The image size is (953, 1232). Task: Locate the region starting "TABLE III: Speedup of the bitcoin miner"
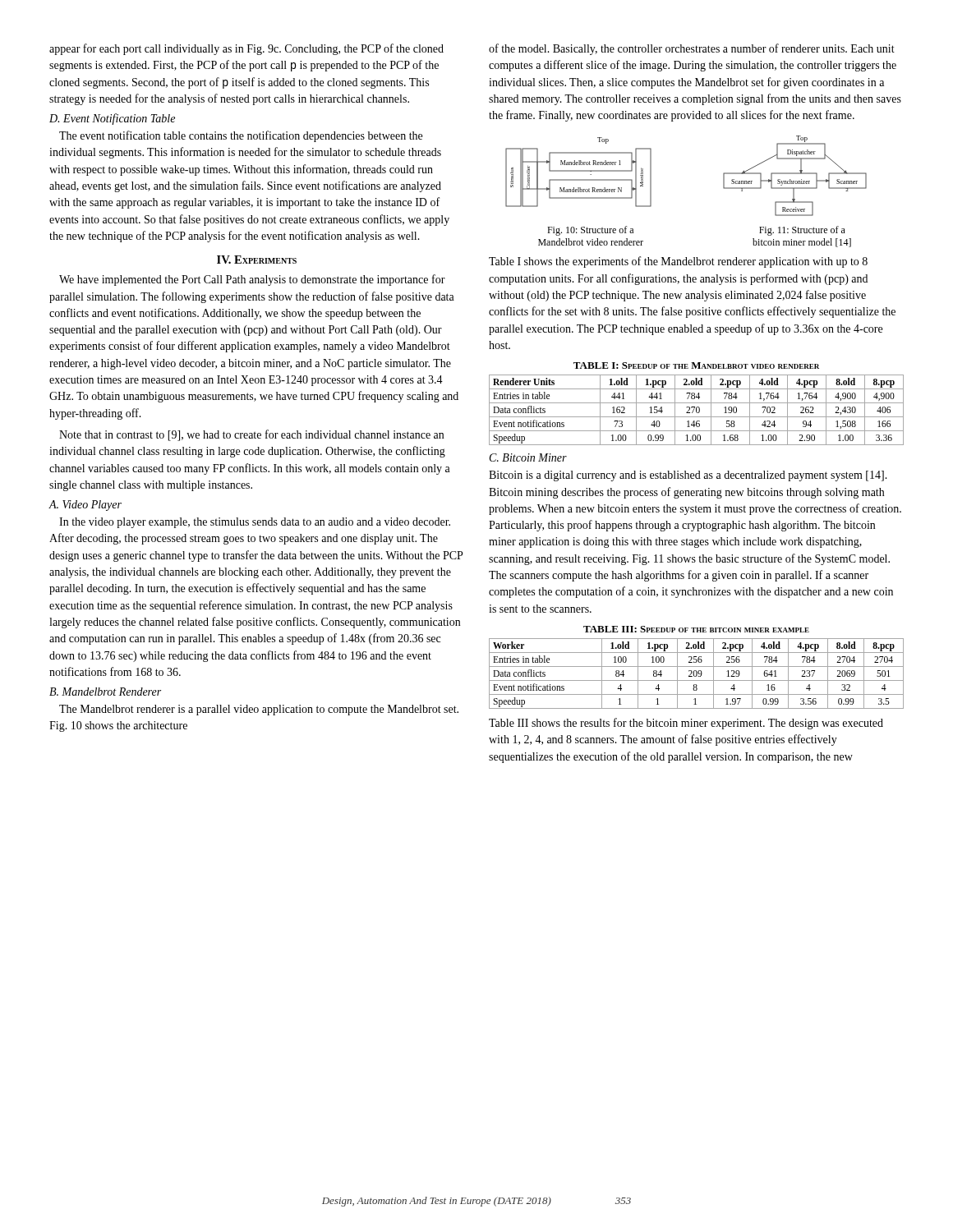tap(696, 629)
